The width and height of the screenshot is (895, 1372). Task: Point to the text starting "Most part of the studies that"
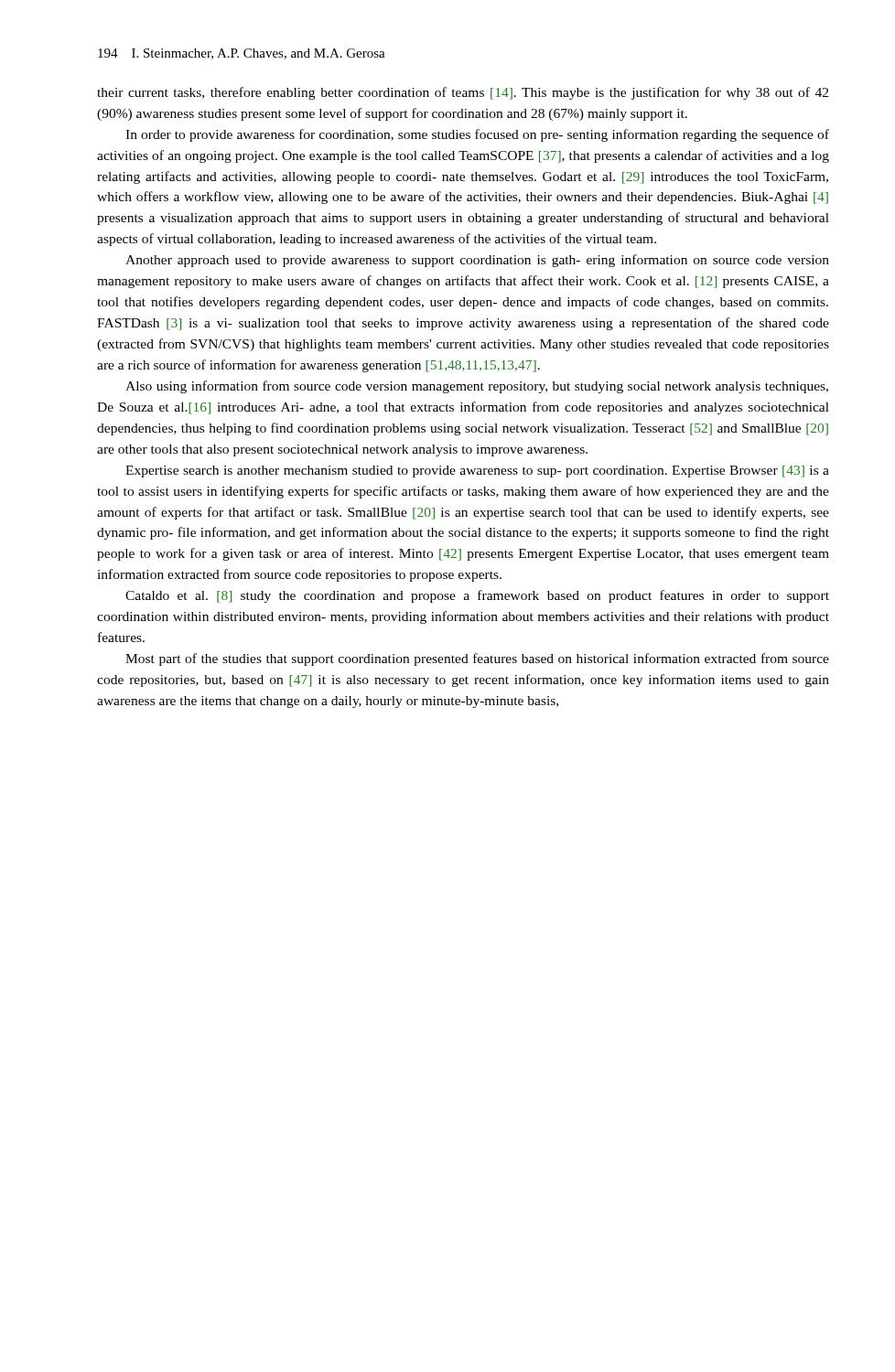pyautogui.click(x=463, y=680)
